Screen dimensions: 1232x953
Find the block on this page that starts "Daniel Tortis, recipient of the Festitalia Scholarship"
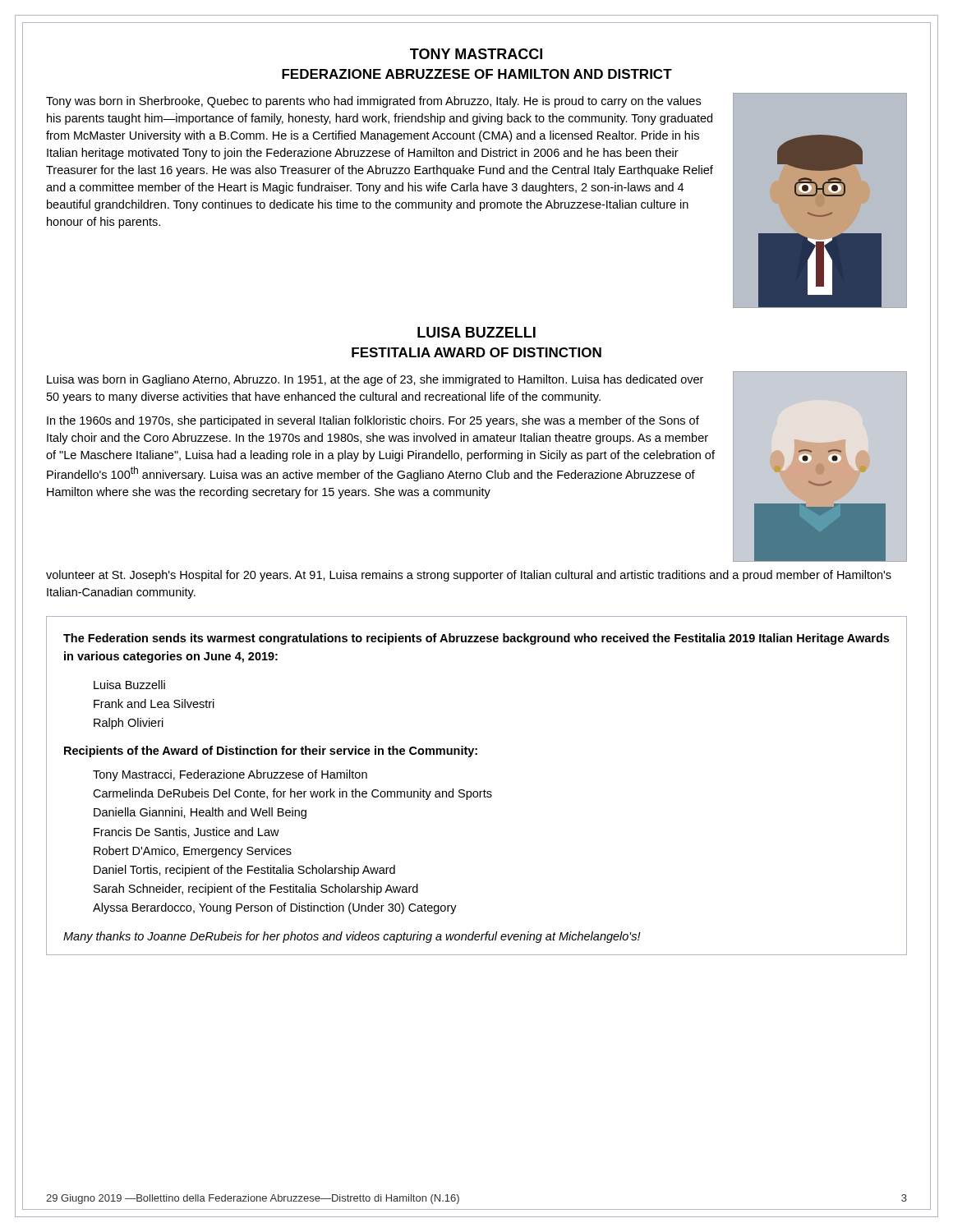[x=244, y=870]
